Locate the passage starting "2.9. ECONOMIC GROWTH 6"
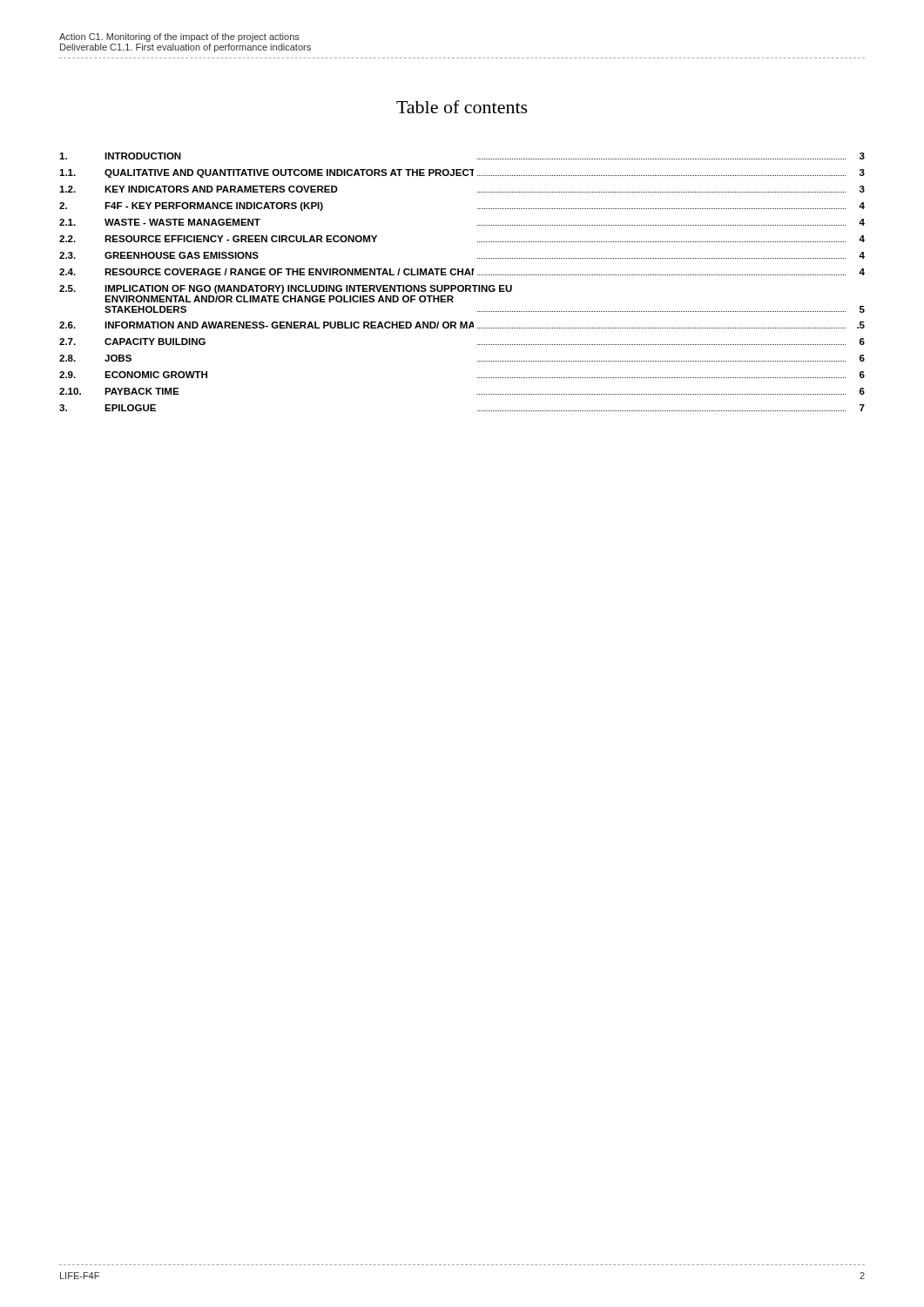The image size is (924, 1307). tap(72, 374)
